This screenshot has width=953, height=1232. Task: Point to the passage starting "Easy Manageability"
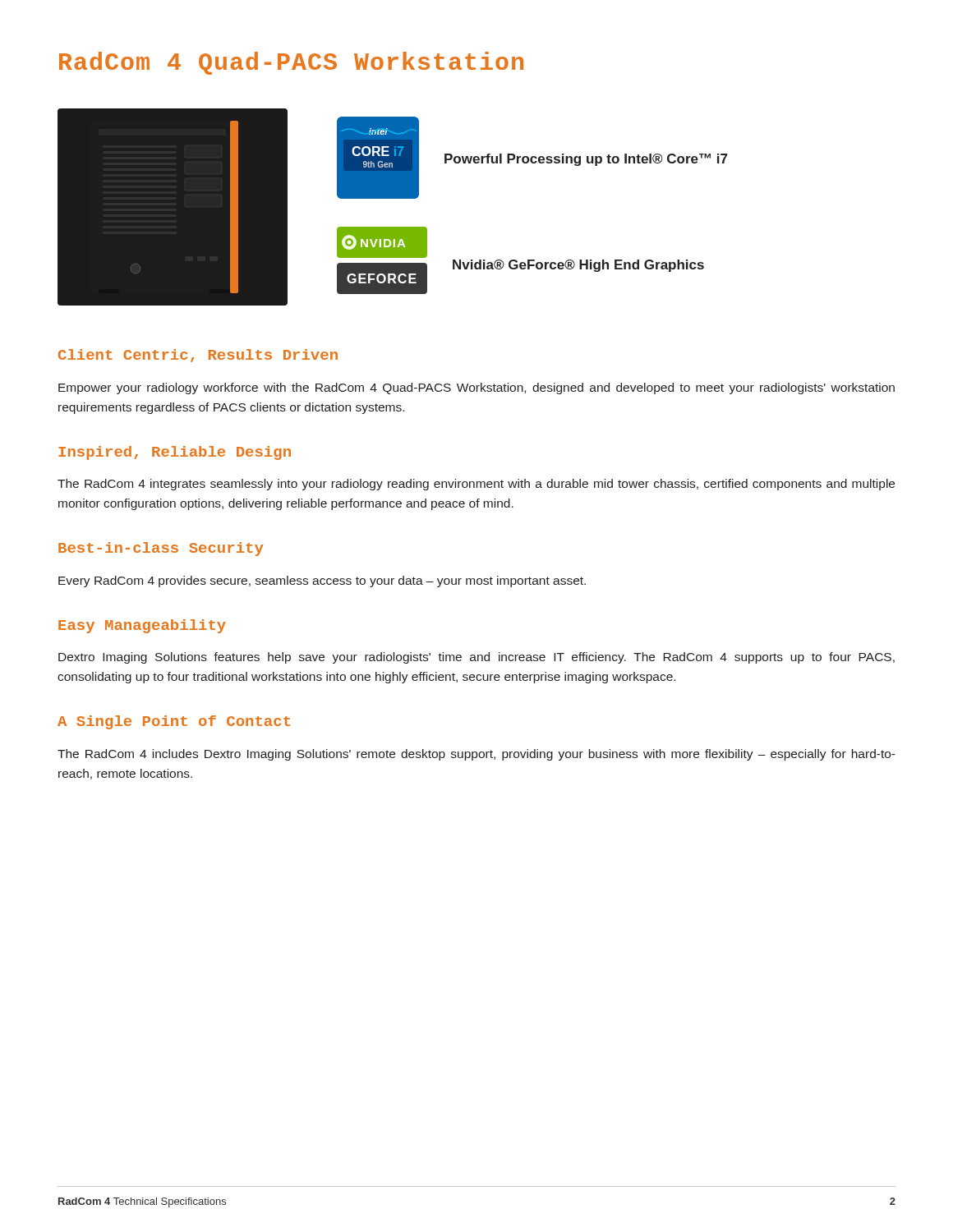coord(142,626)
